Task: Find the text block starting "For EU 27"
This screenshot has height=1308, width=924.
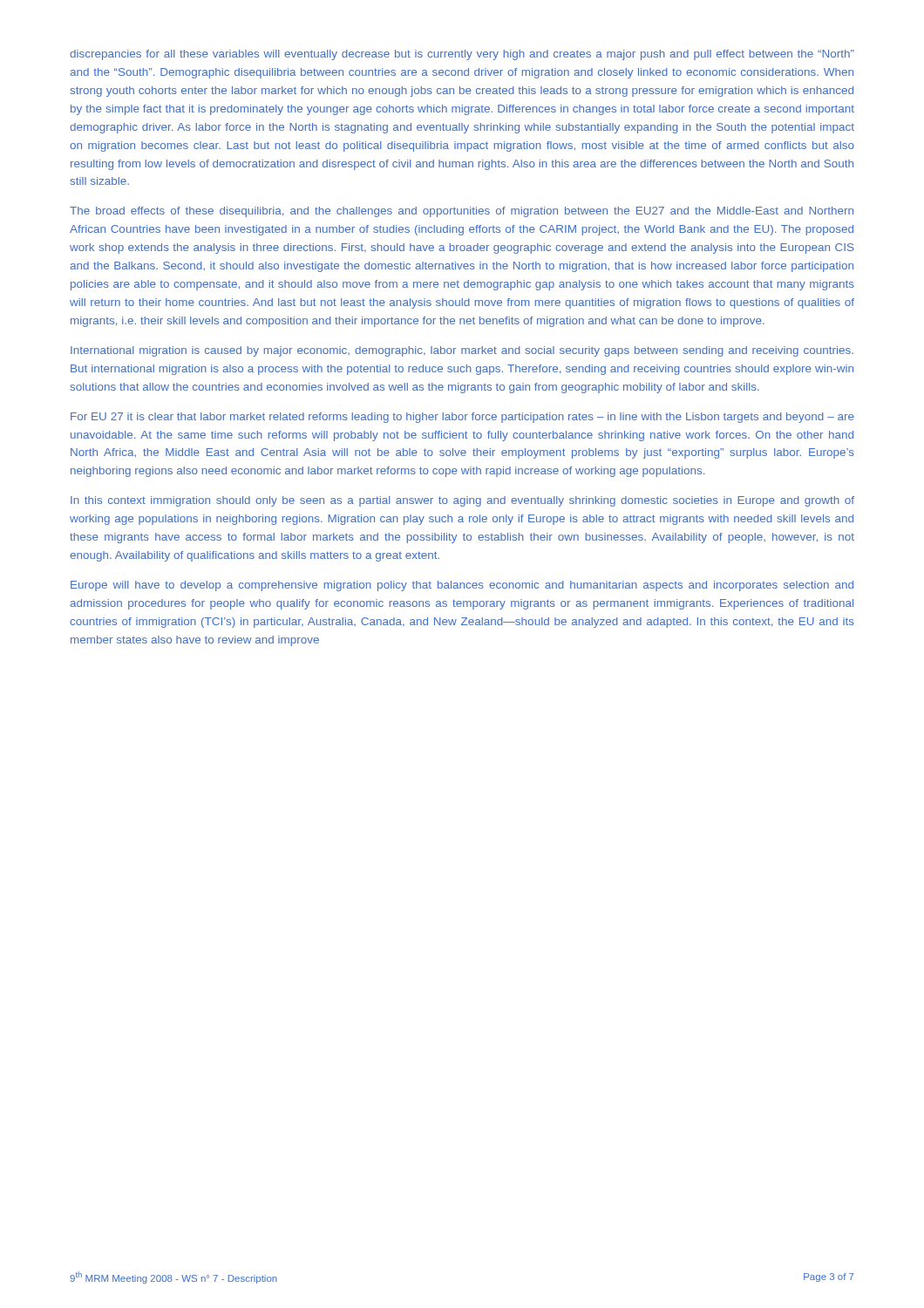Action: [462, 443]
